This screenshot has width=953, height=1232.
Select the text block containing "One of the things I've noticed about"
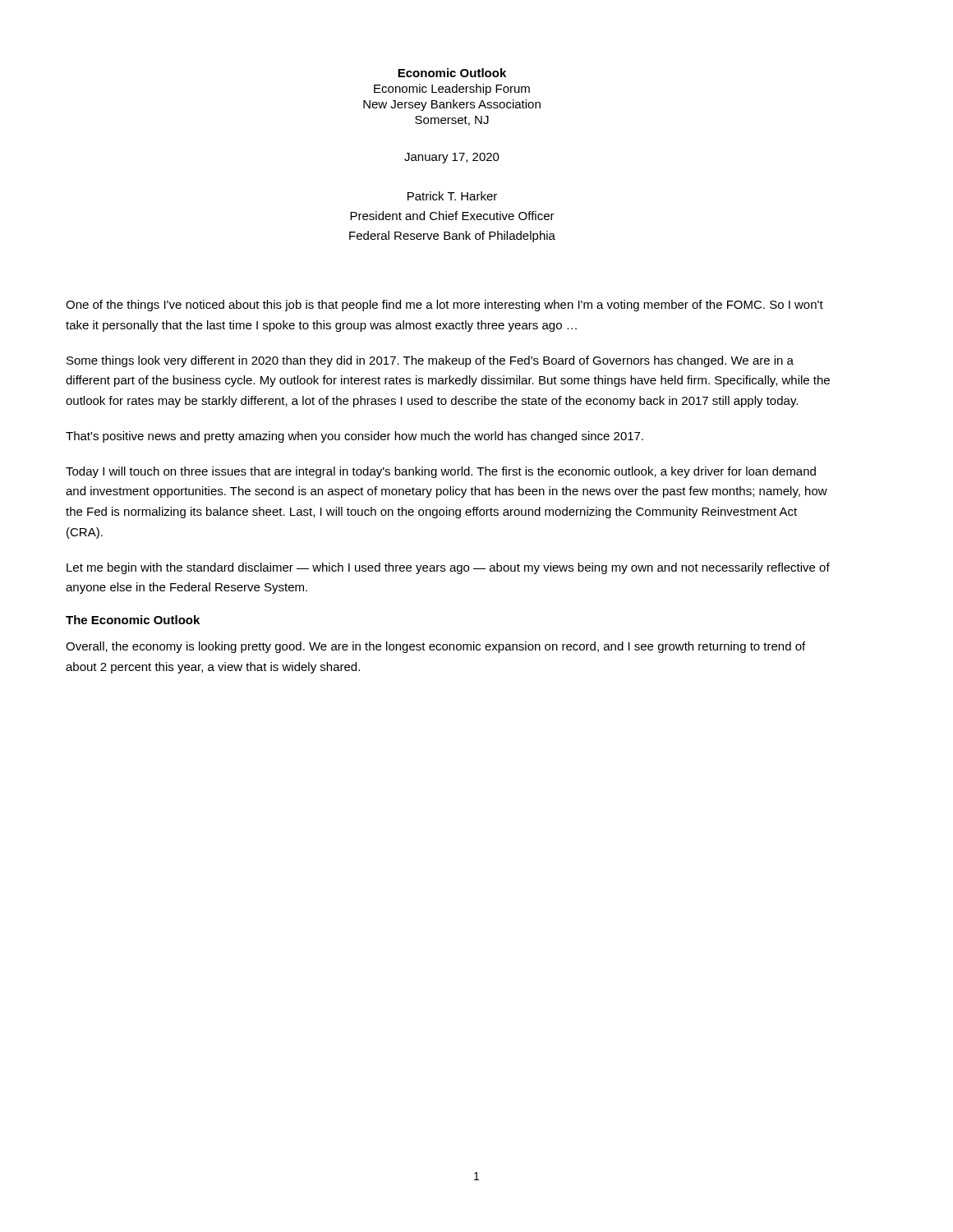[x=444, y=314]
